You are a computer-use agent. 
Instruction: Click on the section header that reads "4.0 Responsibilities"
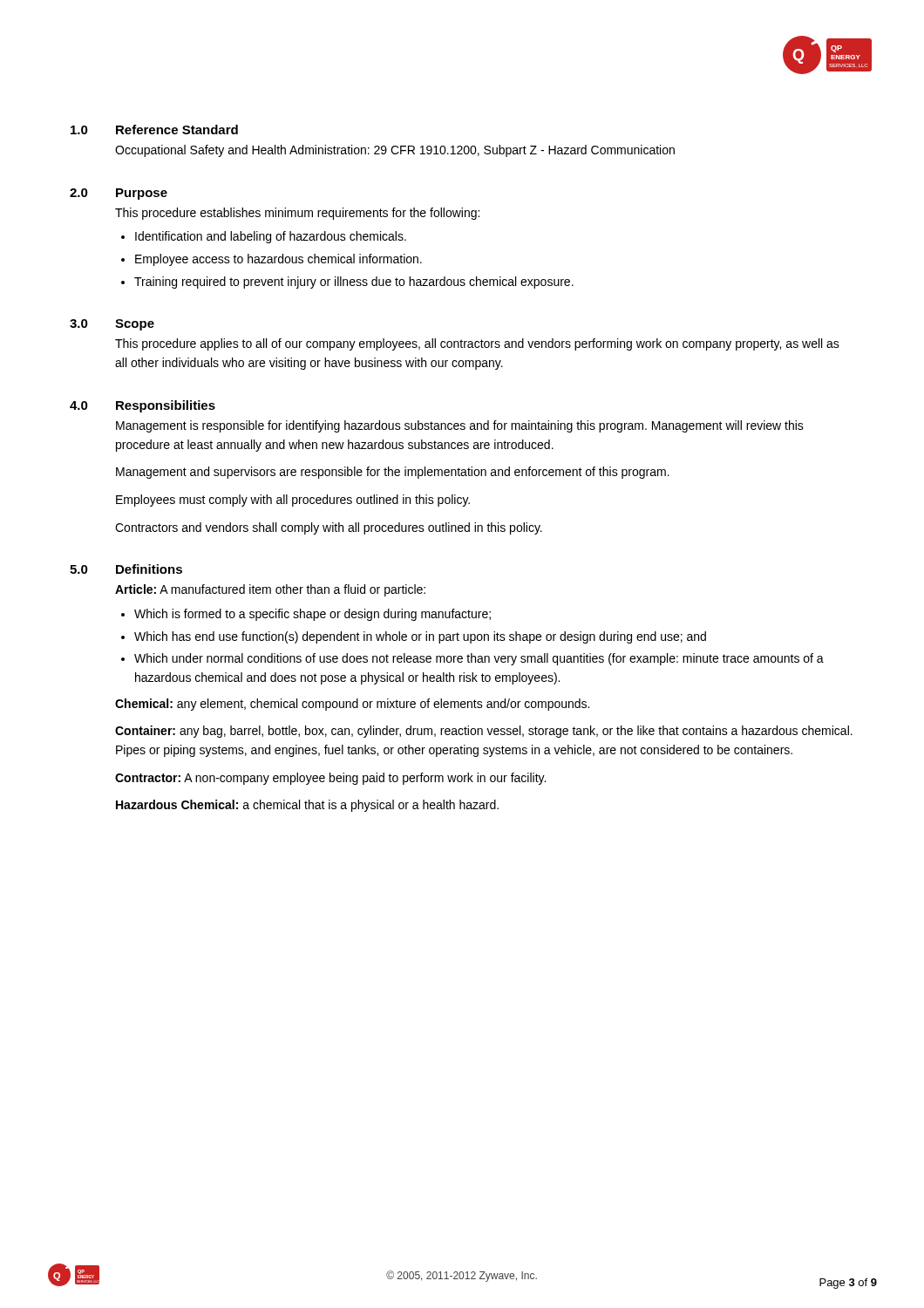click(143, 405)
